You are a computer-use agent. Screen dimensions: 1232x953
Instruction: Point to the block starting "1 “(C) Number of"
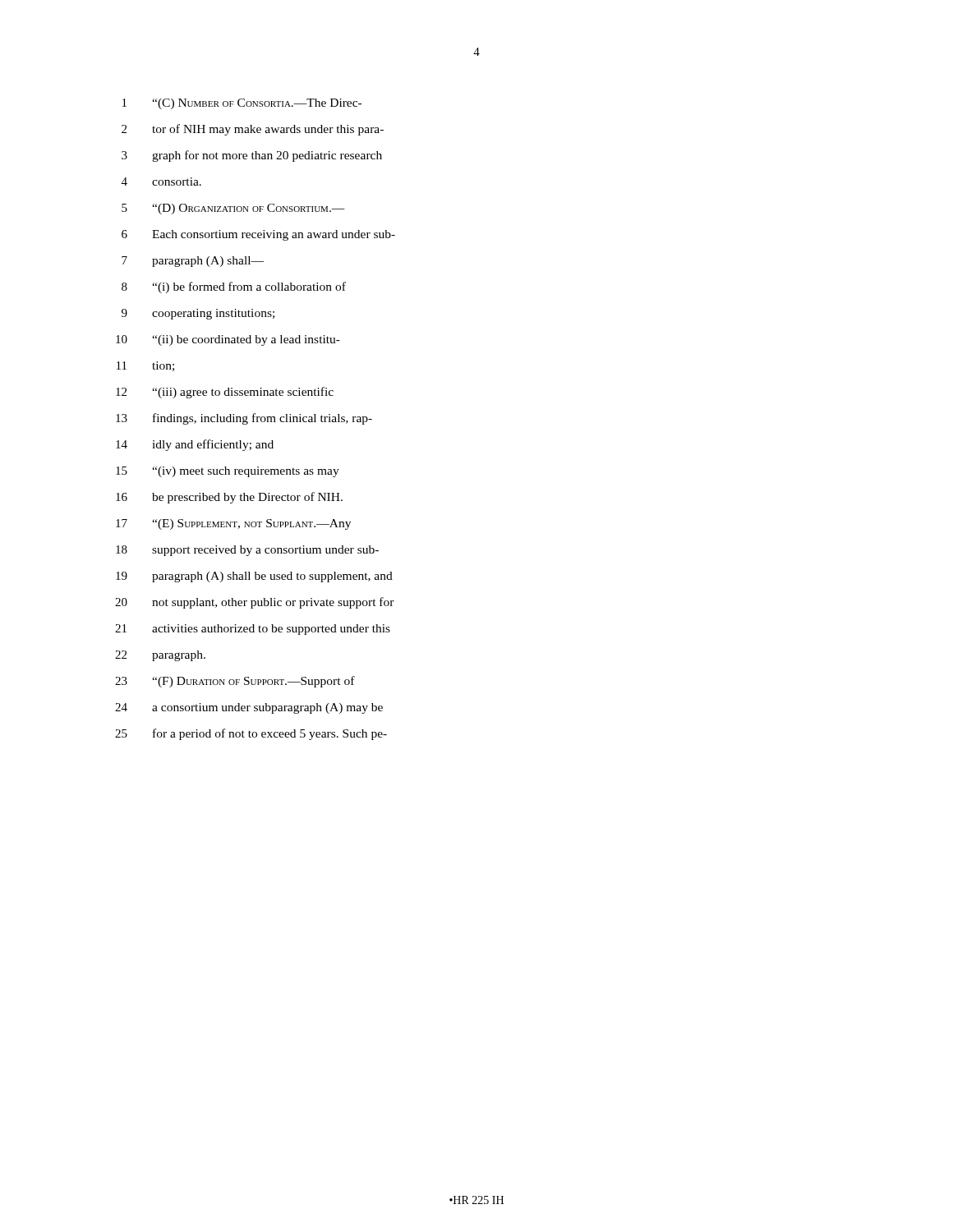point(242,104)
